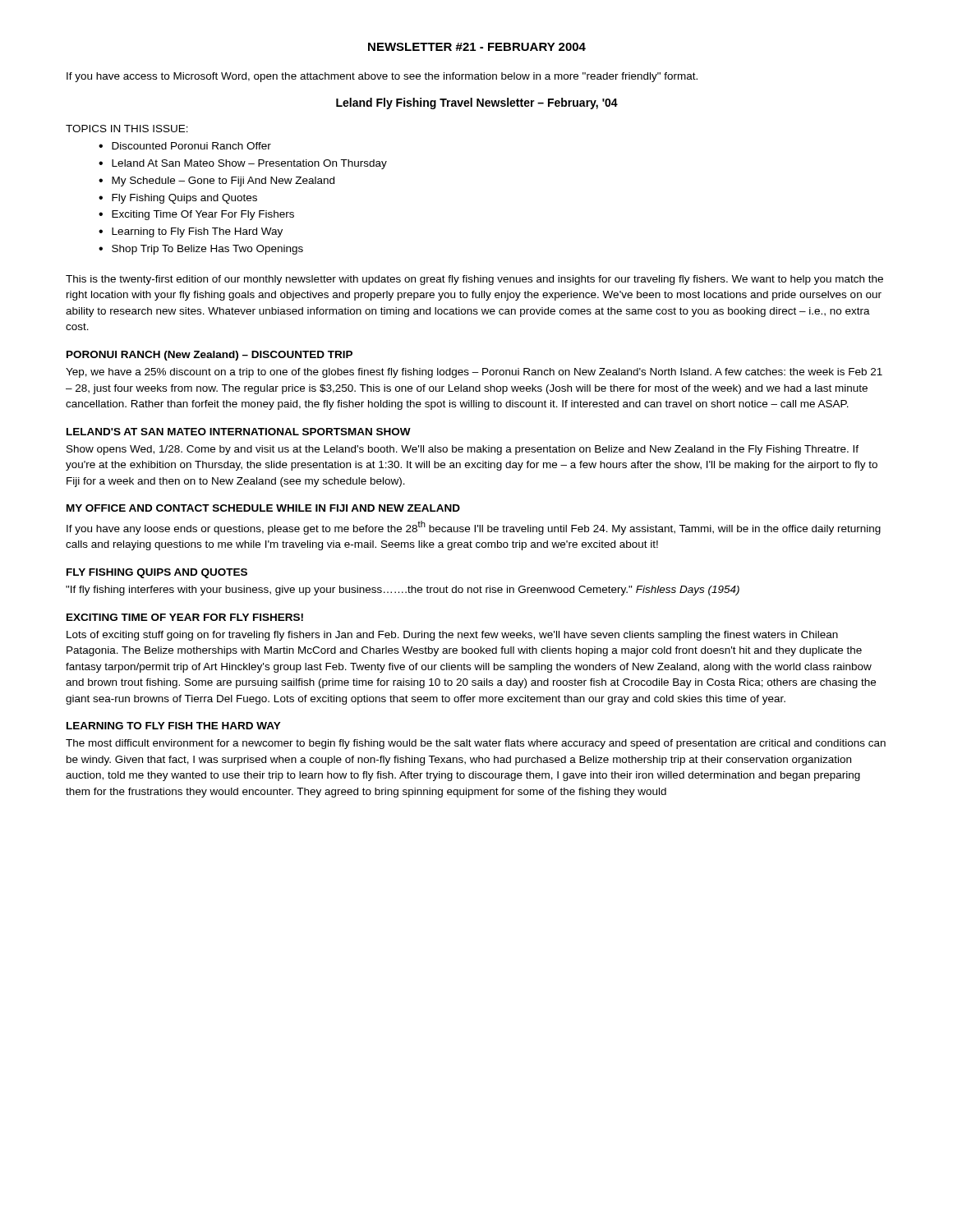Select the list item that says "•My Schedule – Gone to Fiji"

[217, 181]
